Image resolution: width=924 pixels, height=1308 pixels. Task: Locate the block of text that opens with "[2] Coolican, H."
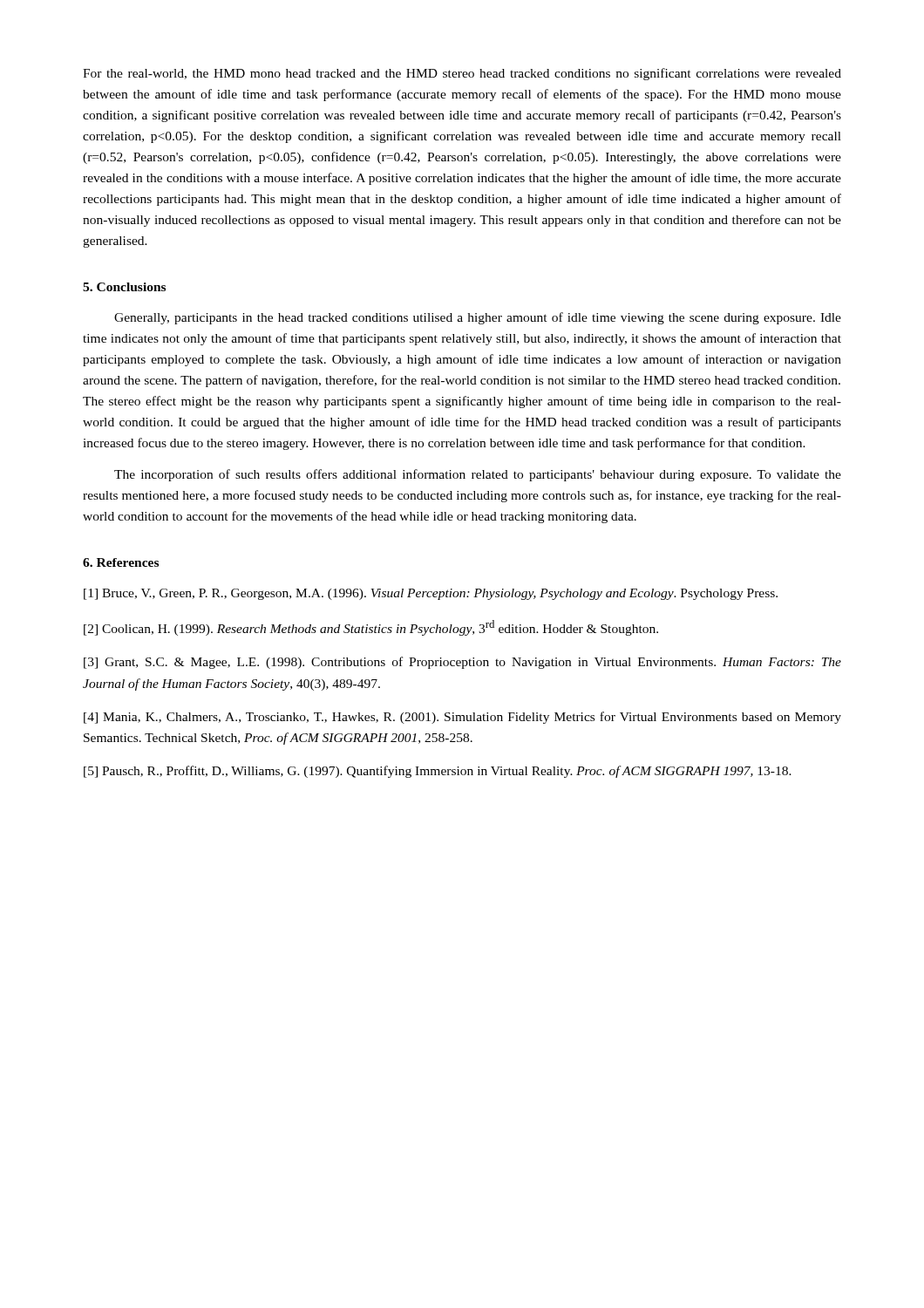pos(371,627)
